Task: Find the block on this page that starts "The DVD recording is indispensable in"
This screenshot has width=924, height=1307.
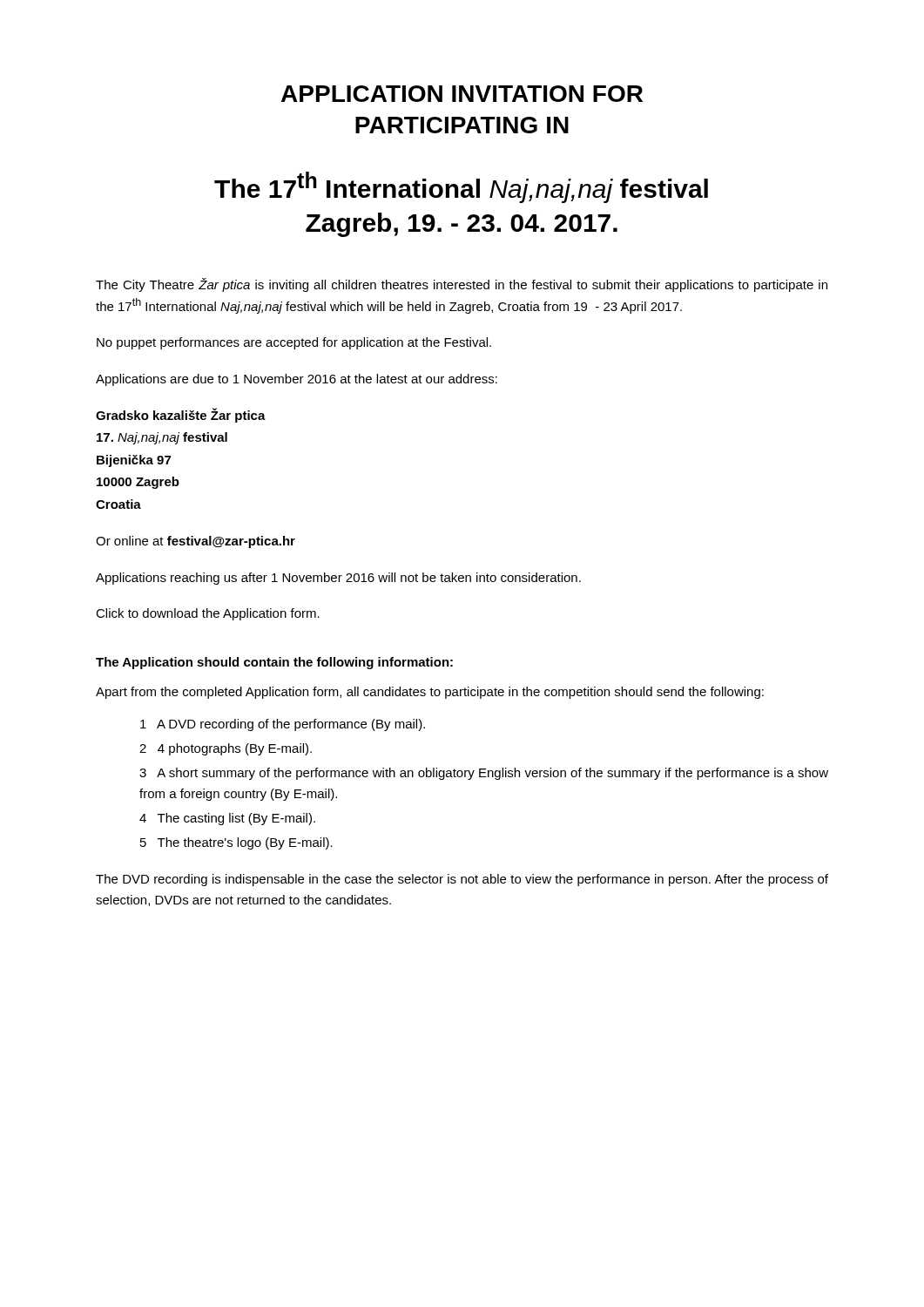Action: point(462,889)
